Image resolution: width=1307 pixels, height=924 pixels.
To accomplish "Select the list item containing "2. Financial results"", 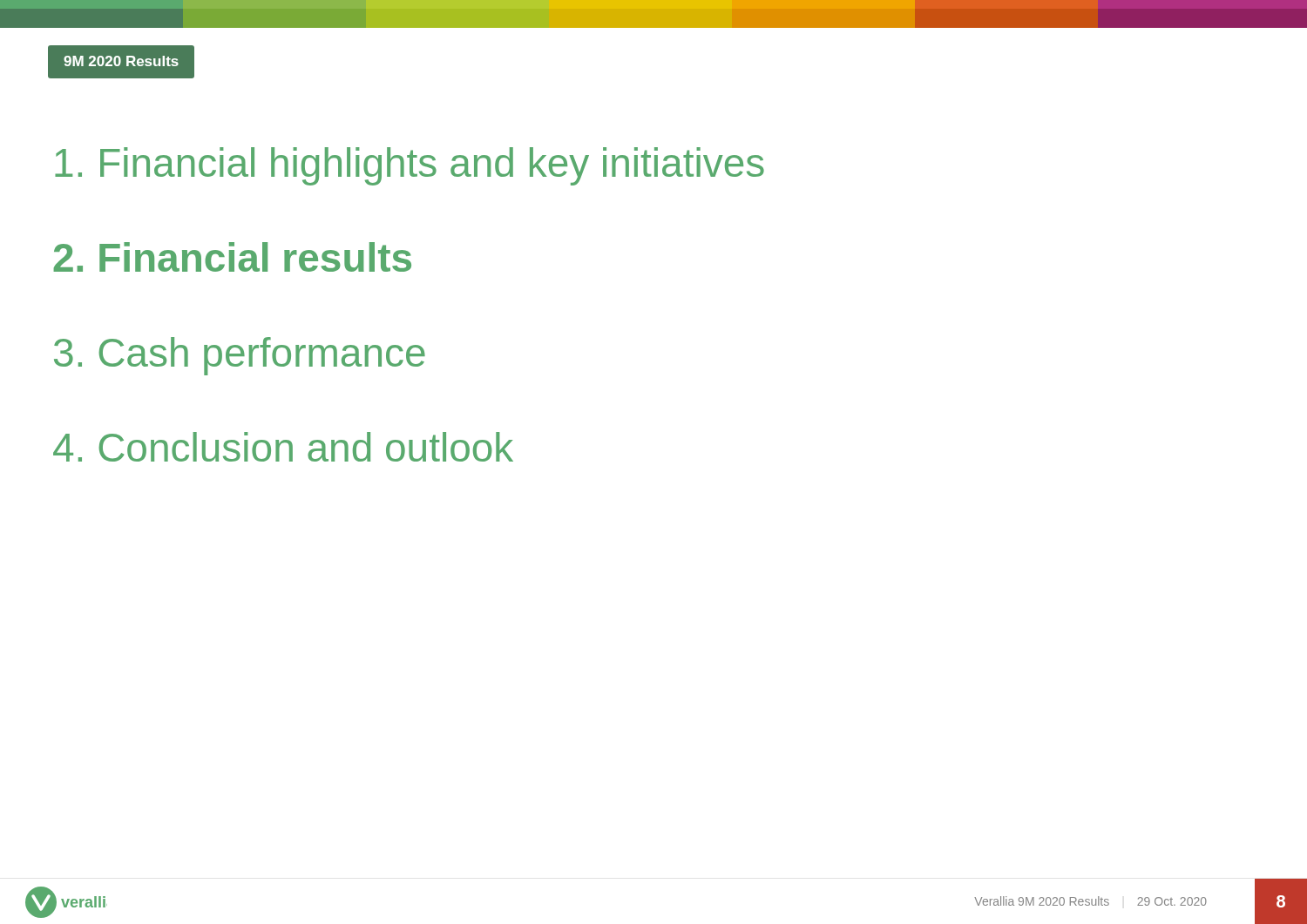I will click(x=233, y=258).
